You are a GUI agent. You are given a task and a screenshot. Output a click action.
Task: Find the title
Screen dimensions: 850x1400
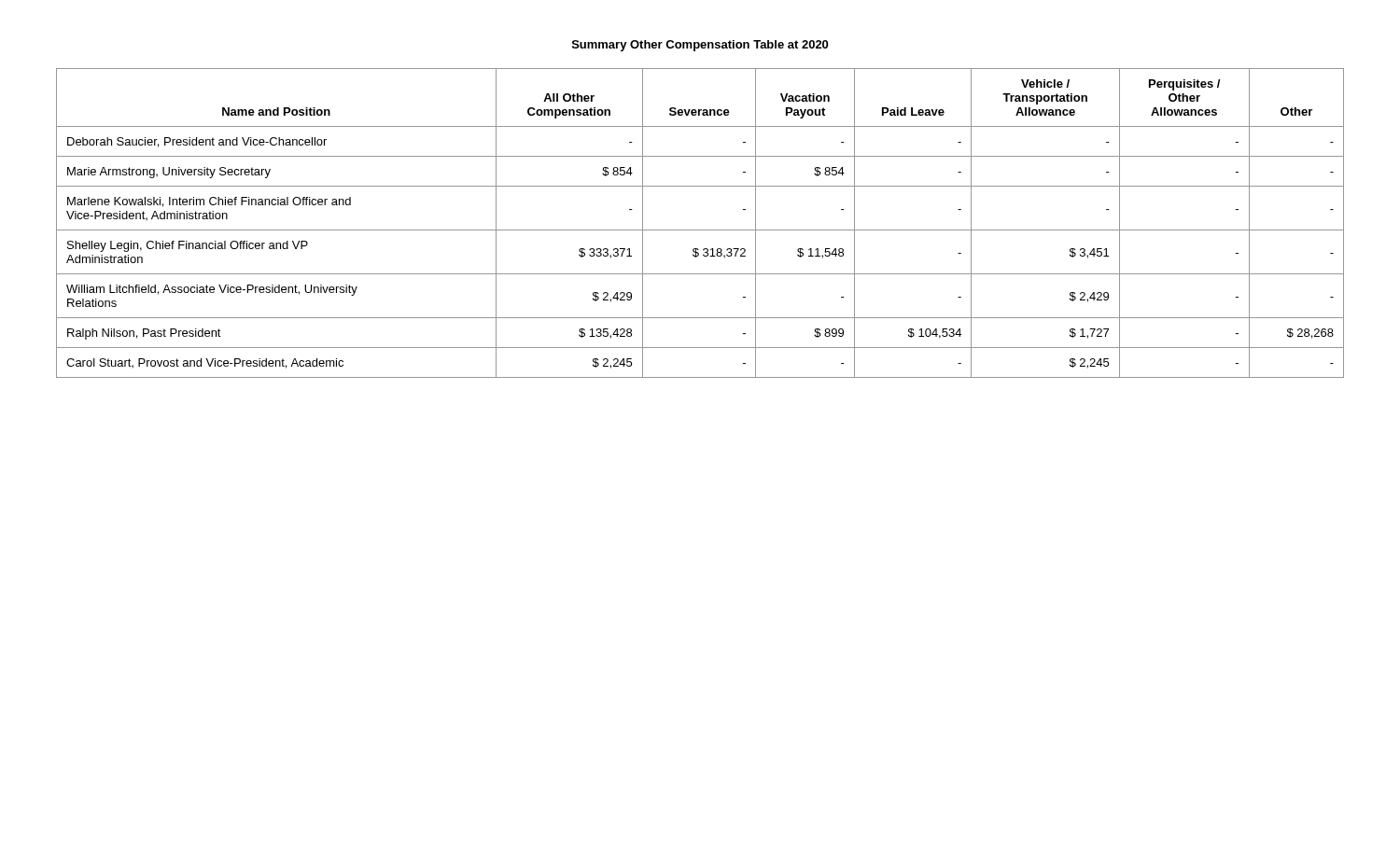tap(700, 44)
